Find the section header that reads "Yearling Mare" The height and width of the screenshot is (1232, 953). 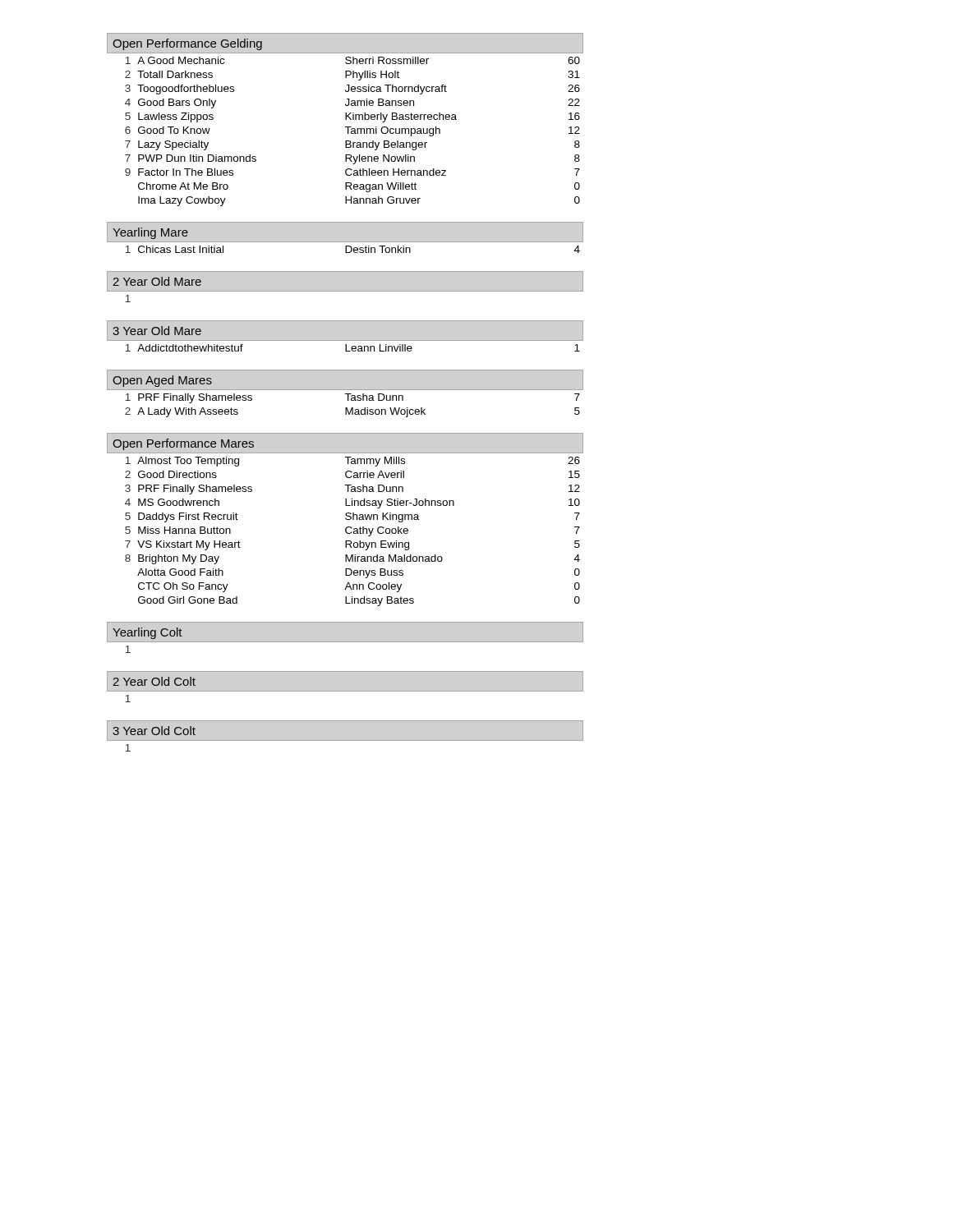(150, 232)
